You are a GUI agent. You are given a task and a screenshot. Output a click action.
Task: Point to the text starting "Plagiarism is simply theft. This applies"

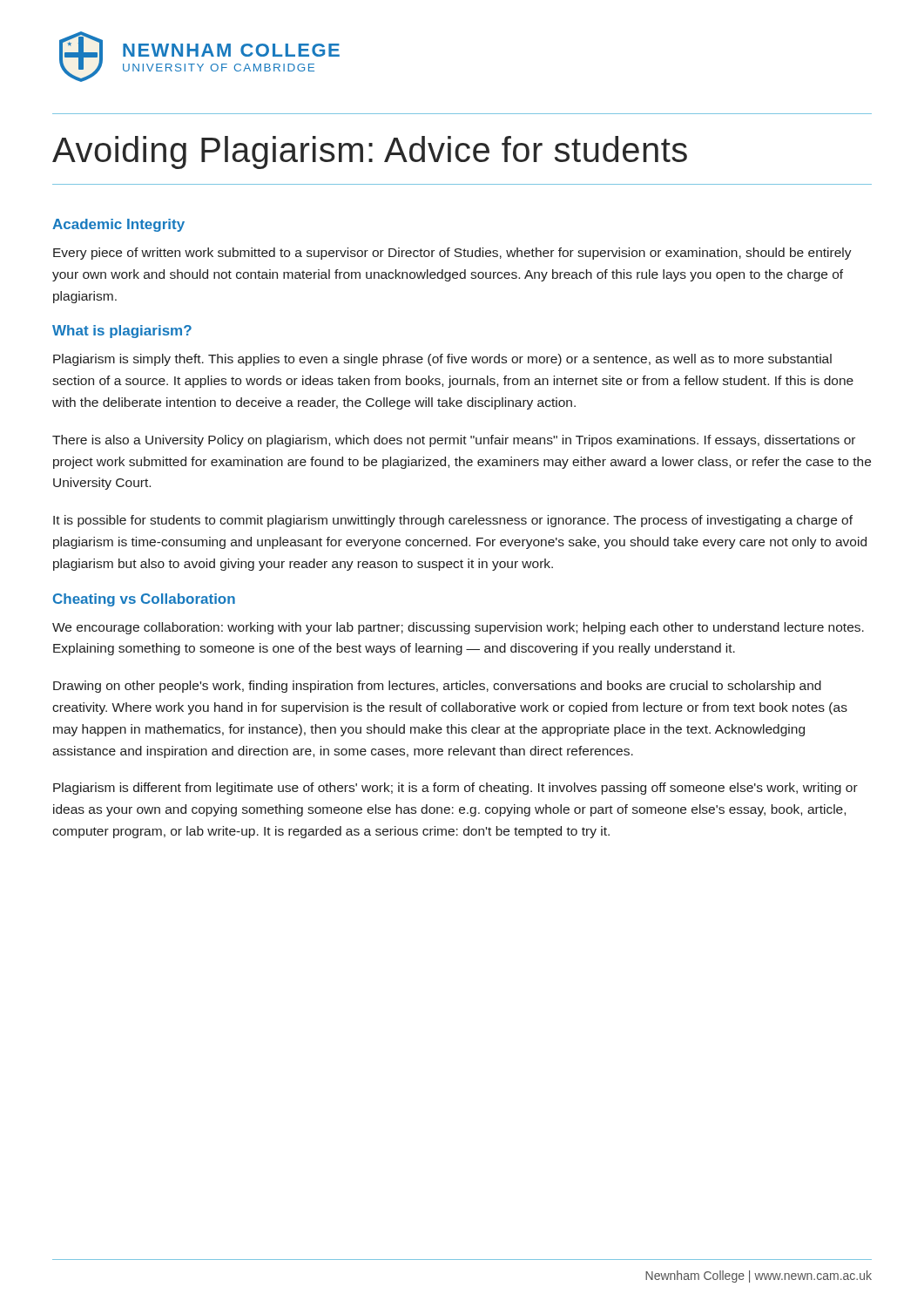click(x=453, y=380)
